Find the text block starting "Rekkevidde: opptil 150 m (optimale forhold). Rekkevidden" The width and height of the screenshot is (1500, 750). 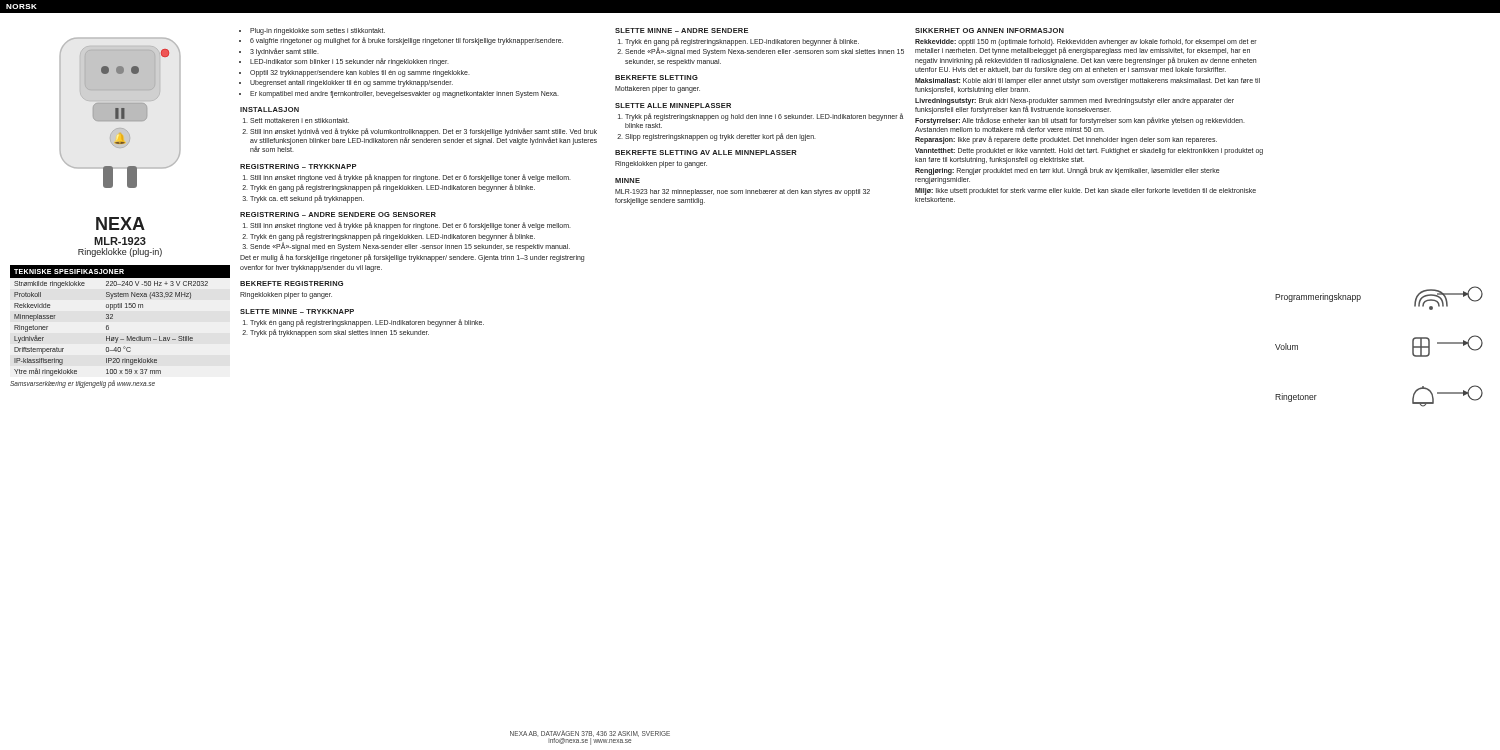click(1086, 56)
